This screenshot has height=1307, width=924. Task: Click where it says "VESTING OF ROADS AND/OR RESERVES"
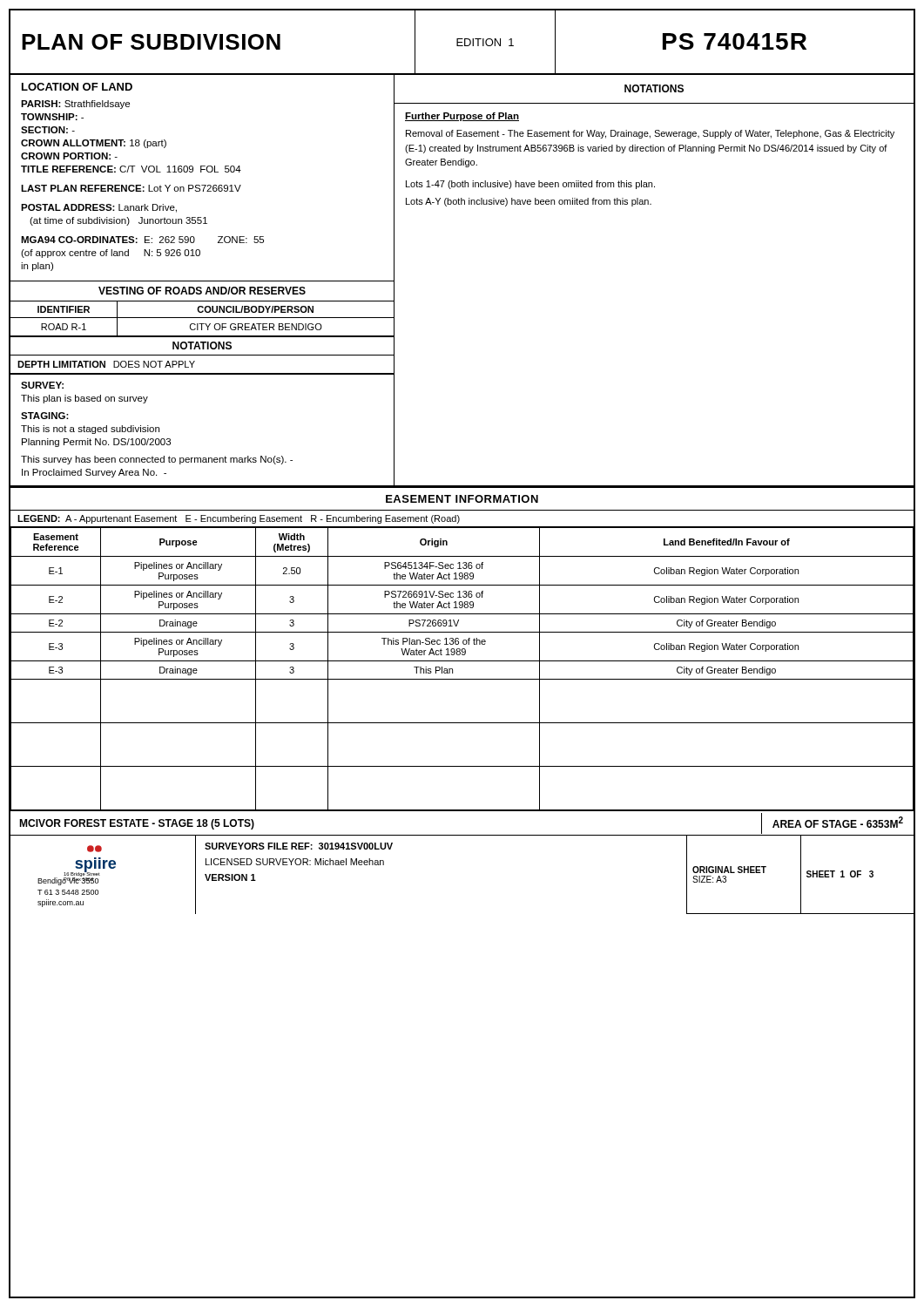[202, 291]
